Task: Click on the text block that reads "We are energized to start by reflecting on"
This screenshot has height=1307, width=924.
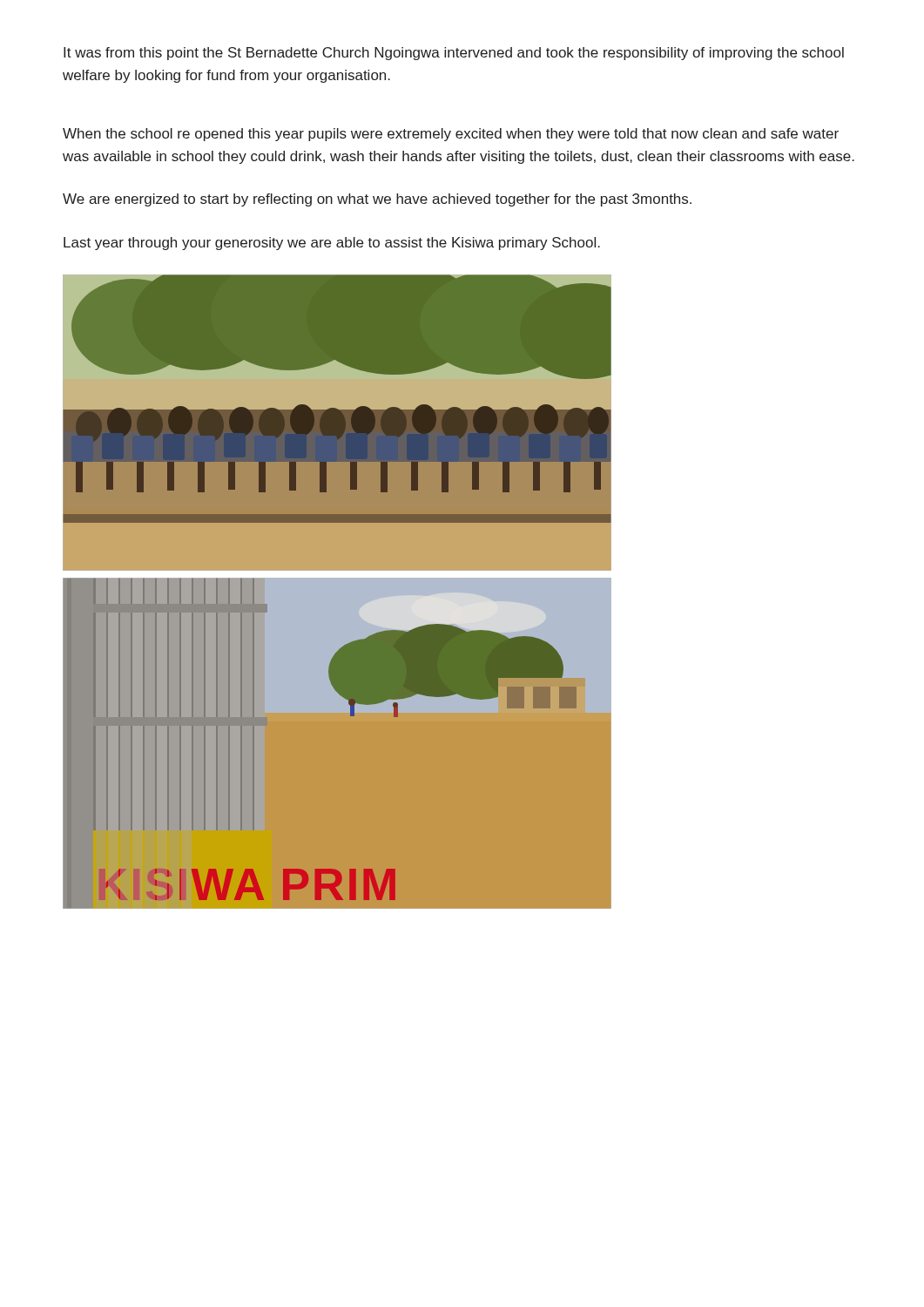Action: [x=378, y=199]
